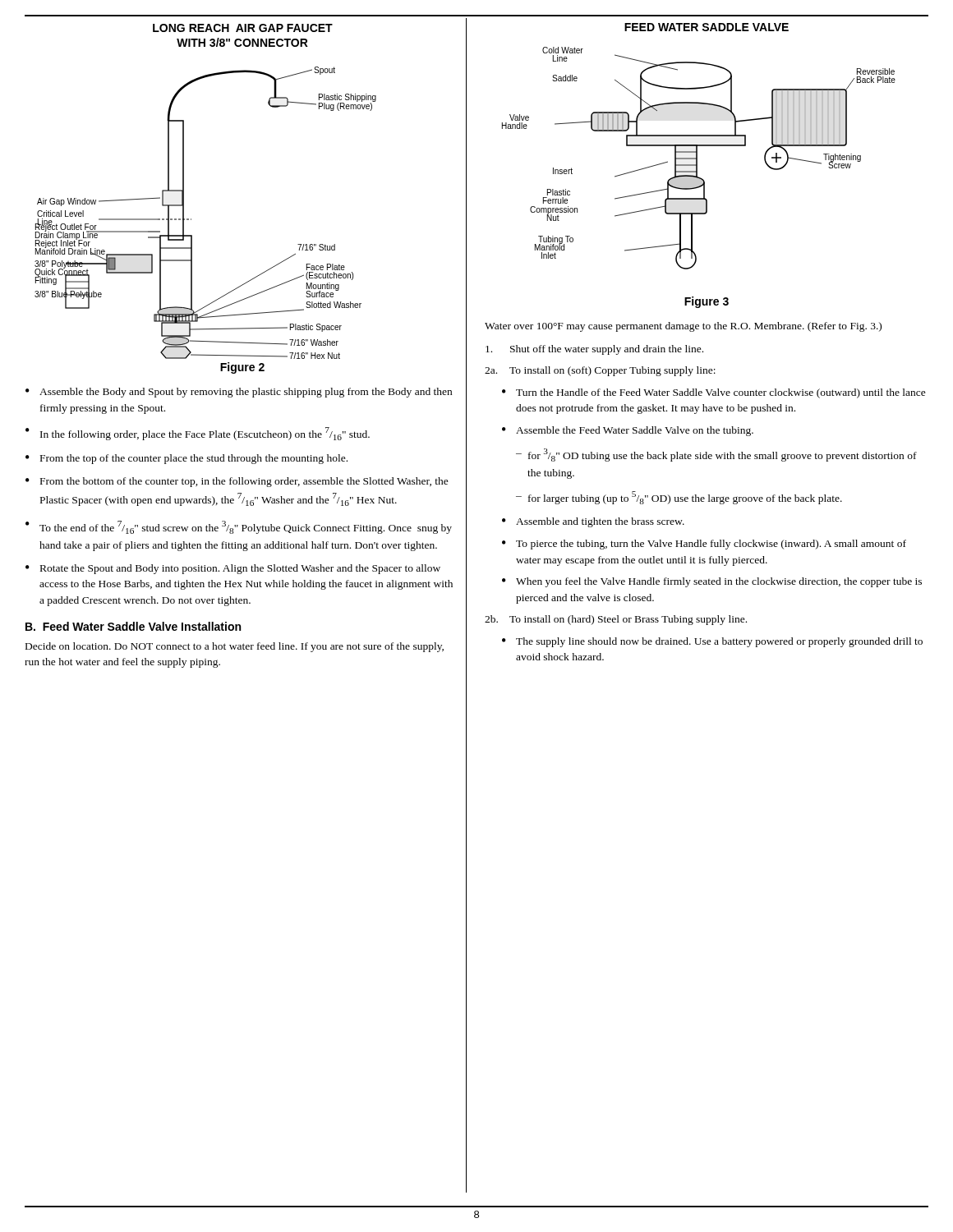
Task: Locate the block of text that opens with "– for larger tubing (up to"
Action: tap(679, 497)
